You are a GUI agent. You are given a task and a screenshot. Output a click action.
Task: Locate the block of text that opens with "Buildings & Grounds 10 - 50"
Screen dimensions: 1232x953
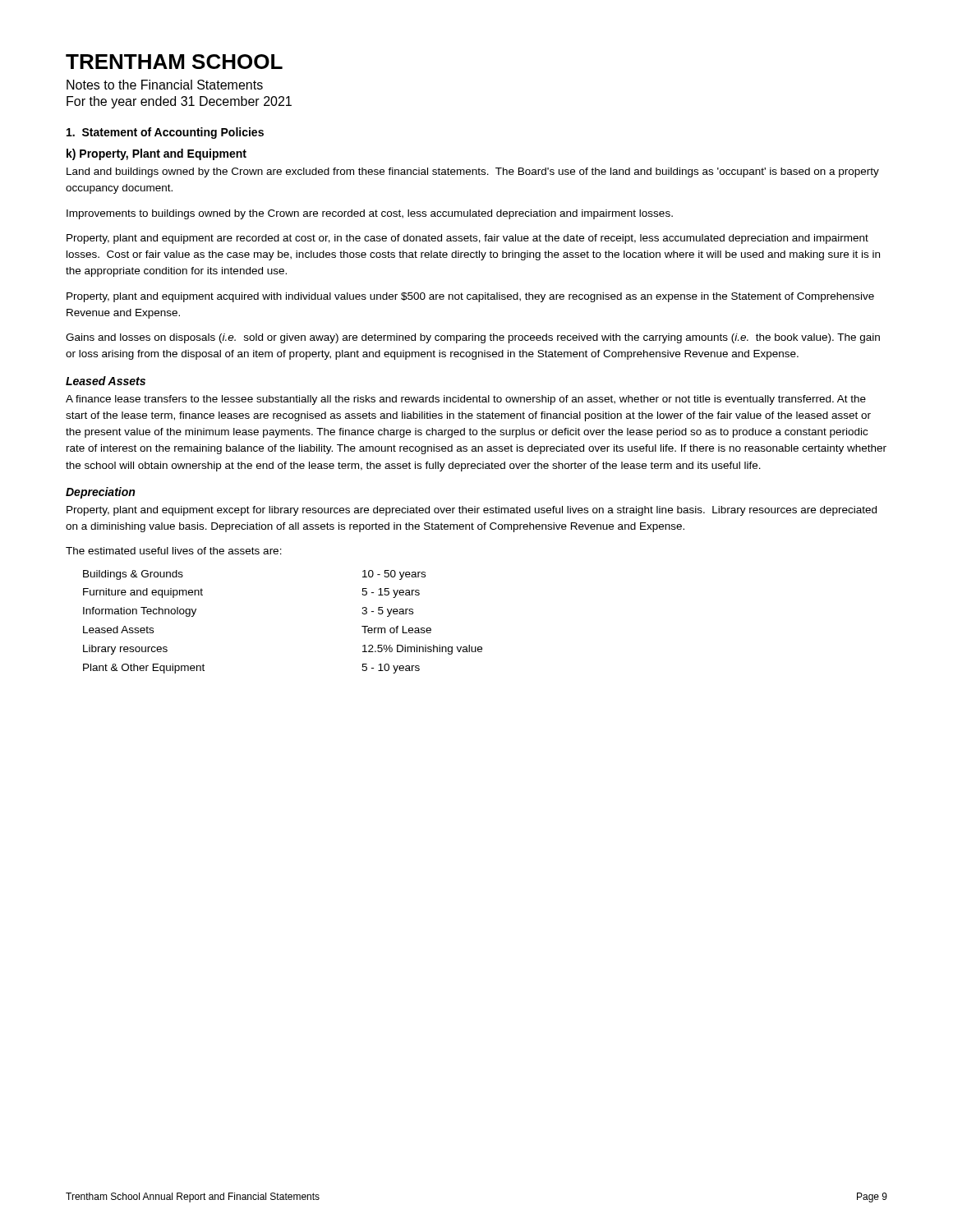tap(134, 575)
